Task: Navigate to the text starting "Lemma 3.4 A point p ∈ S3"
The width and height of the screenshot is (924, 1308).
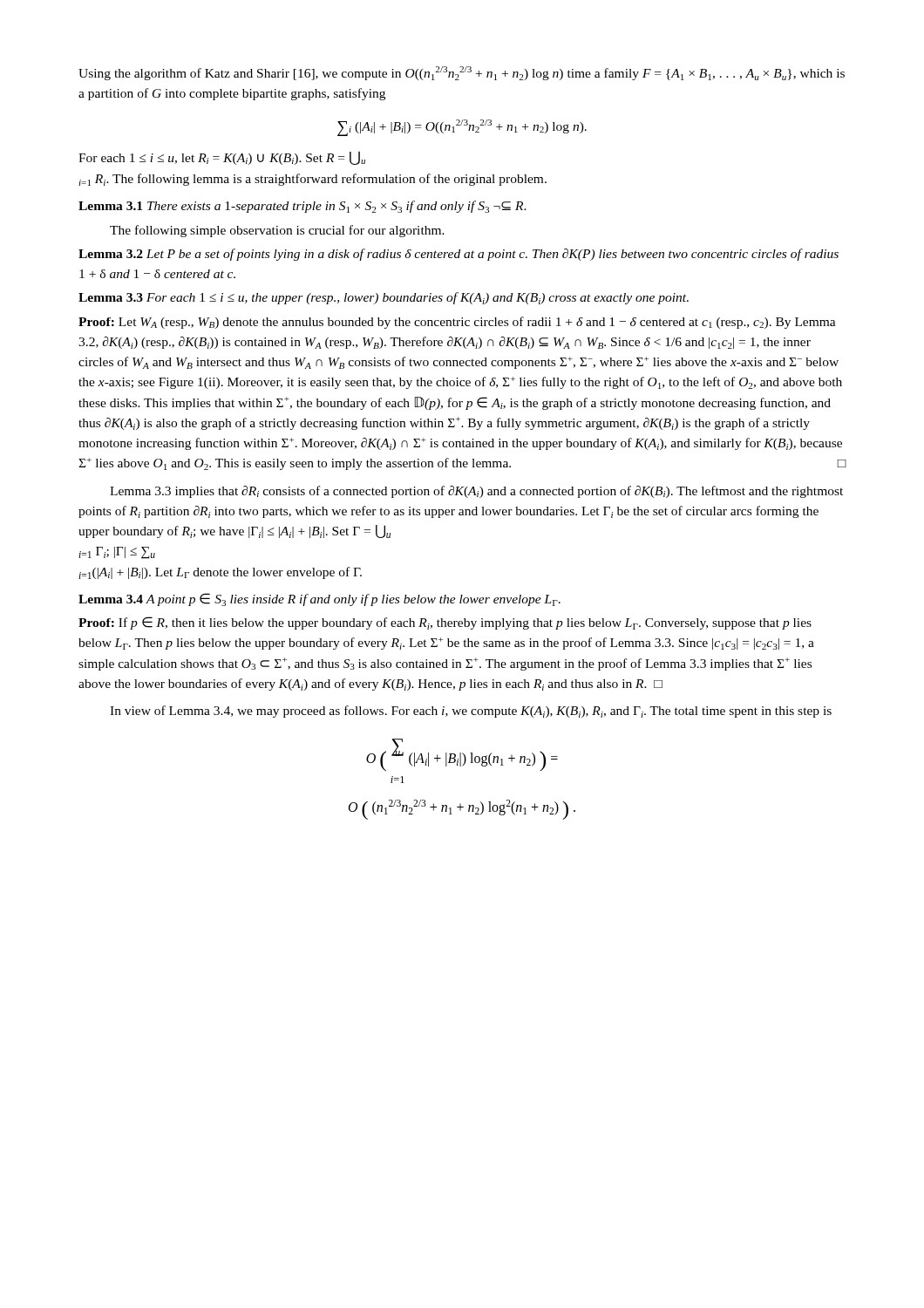Action: pos(320,599)
